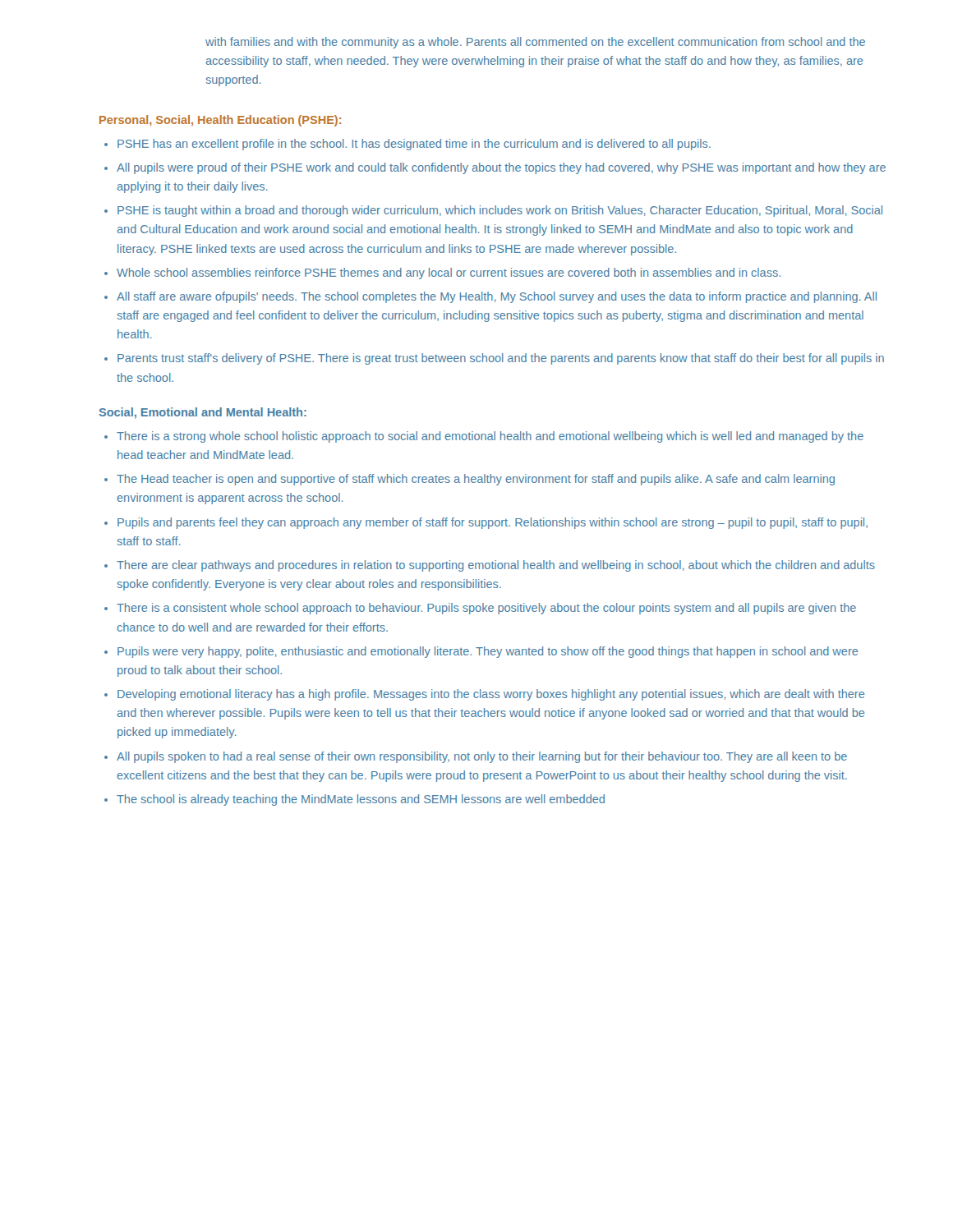Find the list item that says "Parents trust staff's delivery of"
Image resolution: width=953 pixels, height=1232 pixels.
coord(501,368)
